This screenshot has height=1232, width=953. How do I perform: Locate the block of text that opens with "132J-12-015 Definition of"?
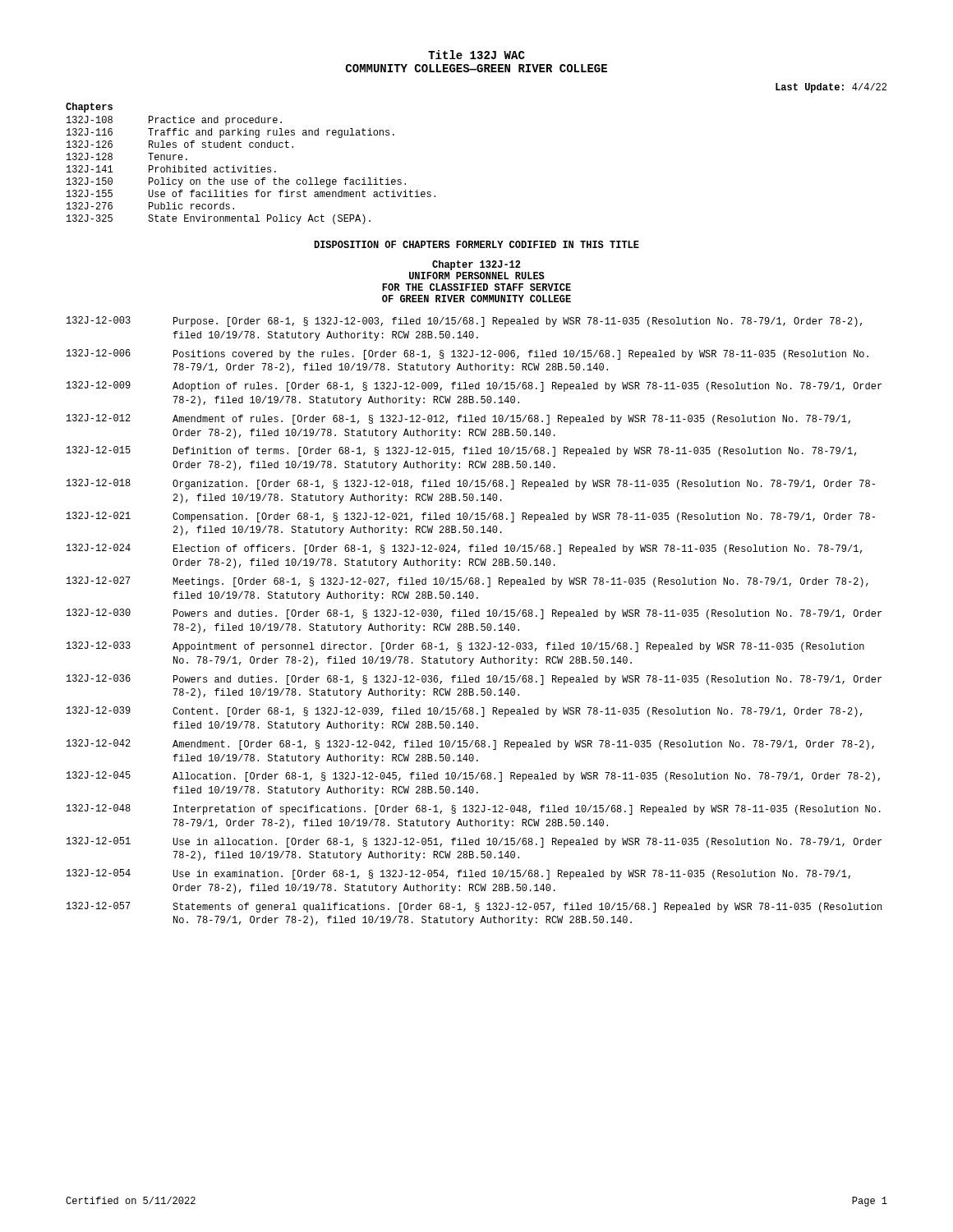coord(476,459)
